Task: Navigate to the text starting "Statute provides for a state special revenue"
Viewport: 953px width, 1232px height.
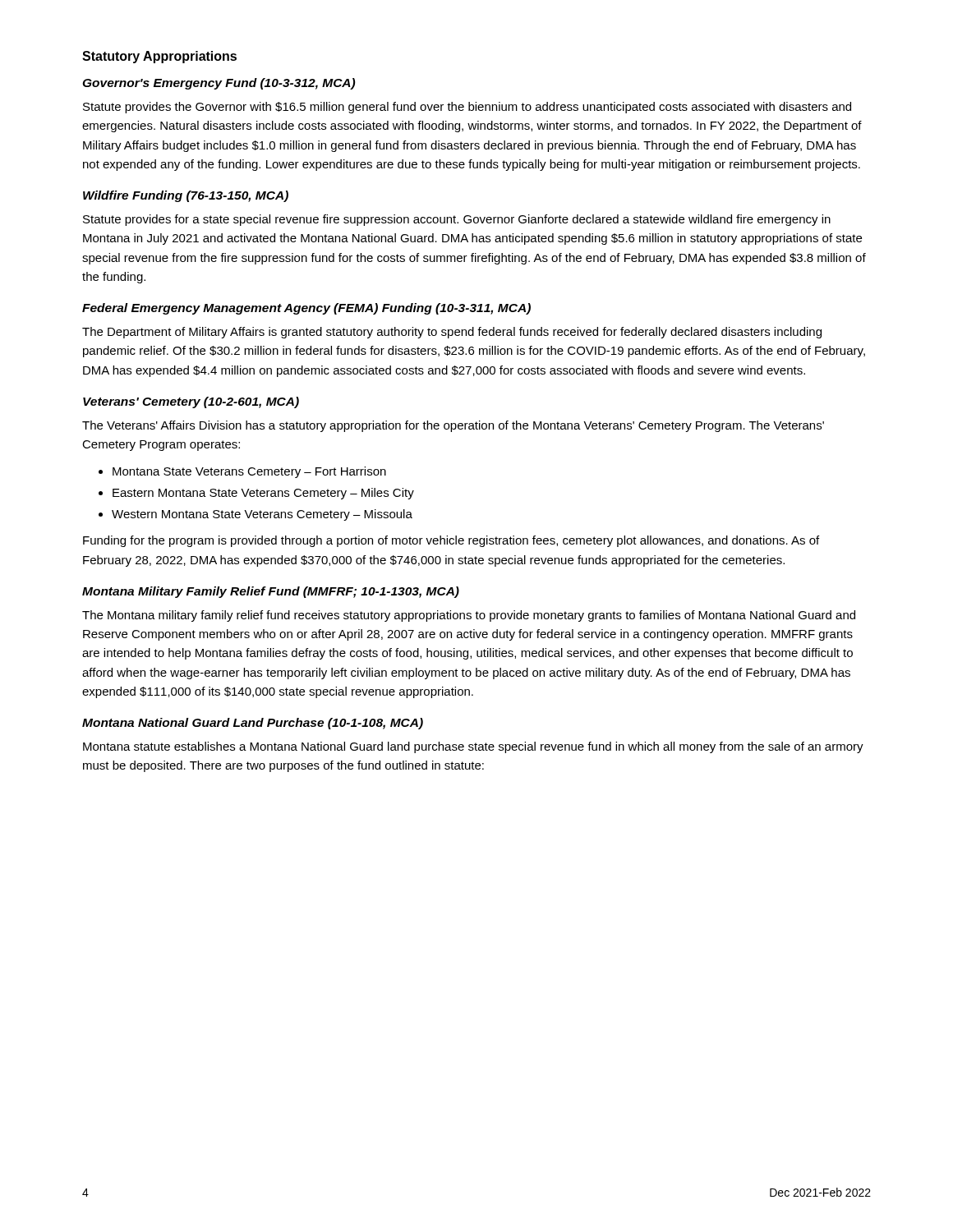Action: pyautogui.click(x=474, y=248)
